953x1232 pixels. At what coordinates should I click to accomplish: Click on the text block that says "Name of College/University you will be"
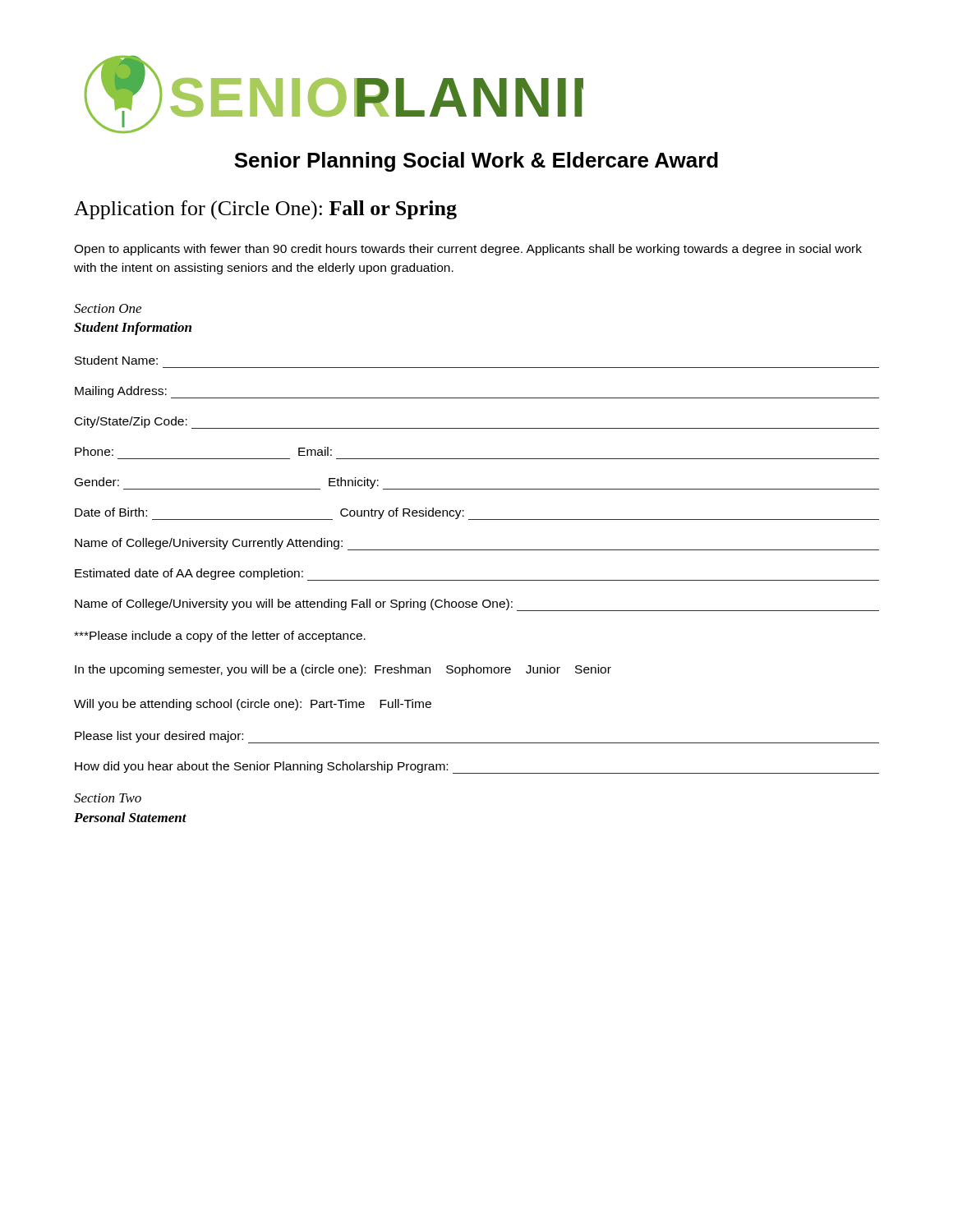point(476,603)
